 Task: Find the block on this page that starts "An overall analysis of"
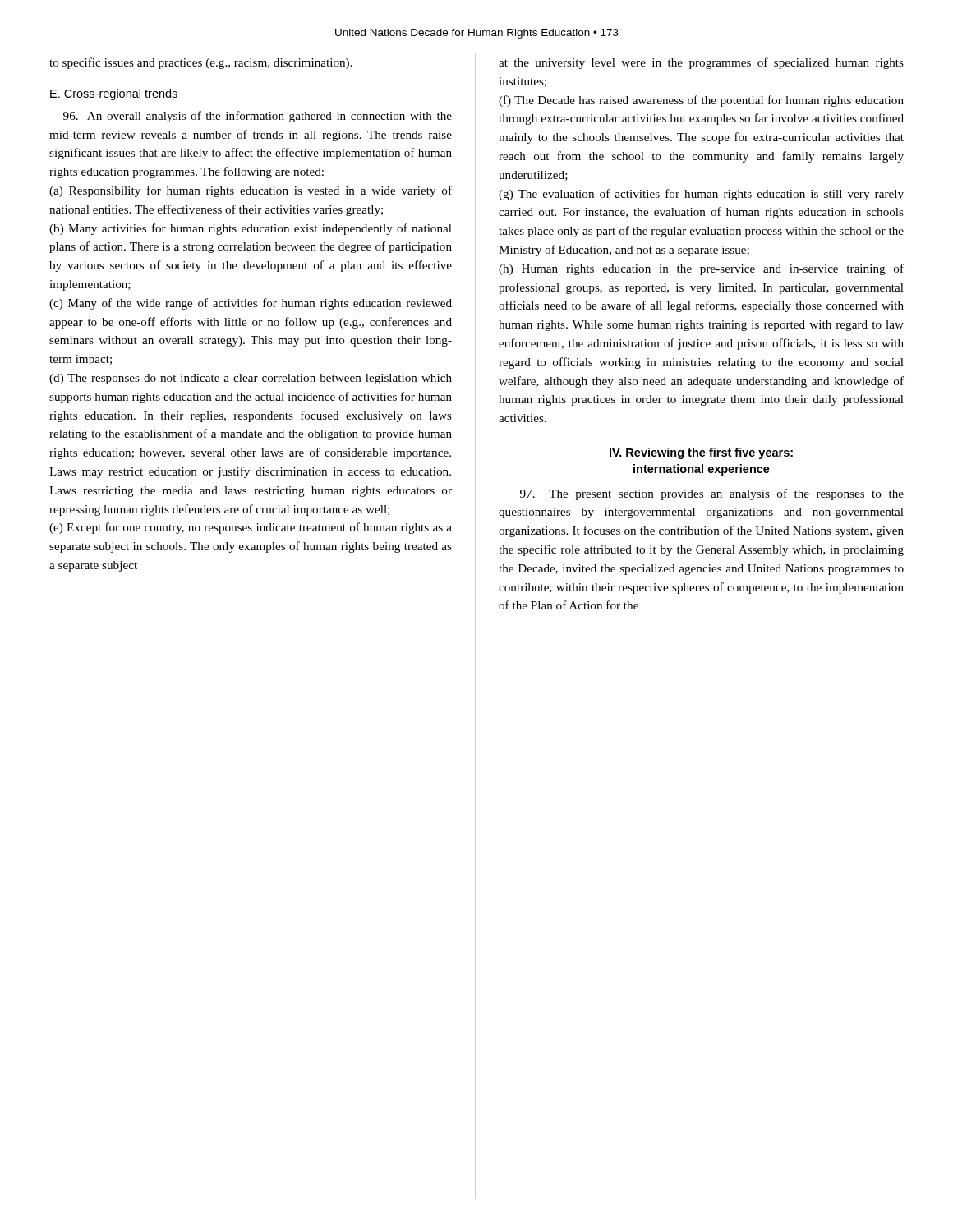tap(251, 144)
